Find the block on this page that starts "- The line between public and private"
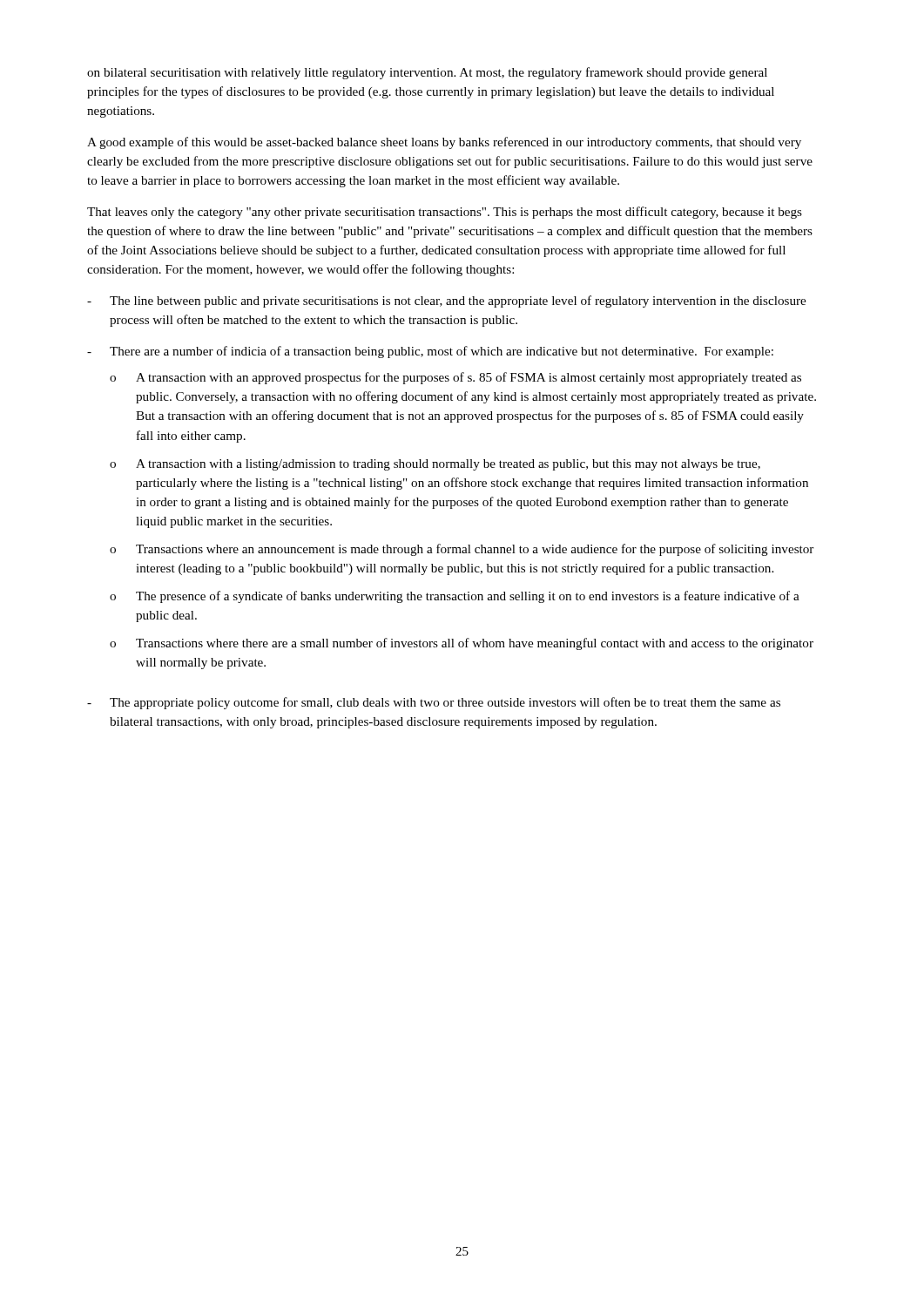Screen dimensions: 1307x924 [x=453, y=310]
